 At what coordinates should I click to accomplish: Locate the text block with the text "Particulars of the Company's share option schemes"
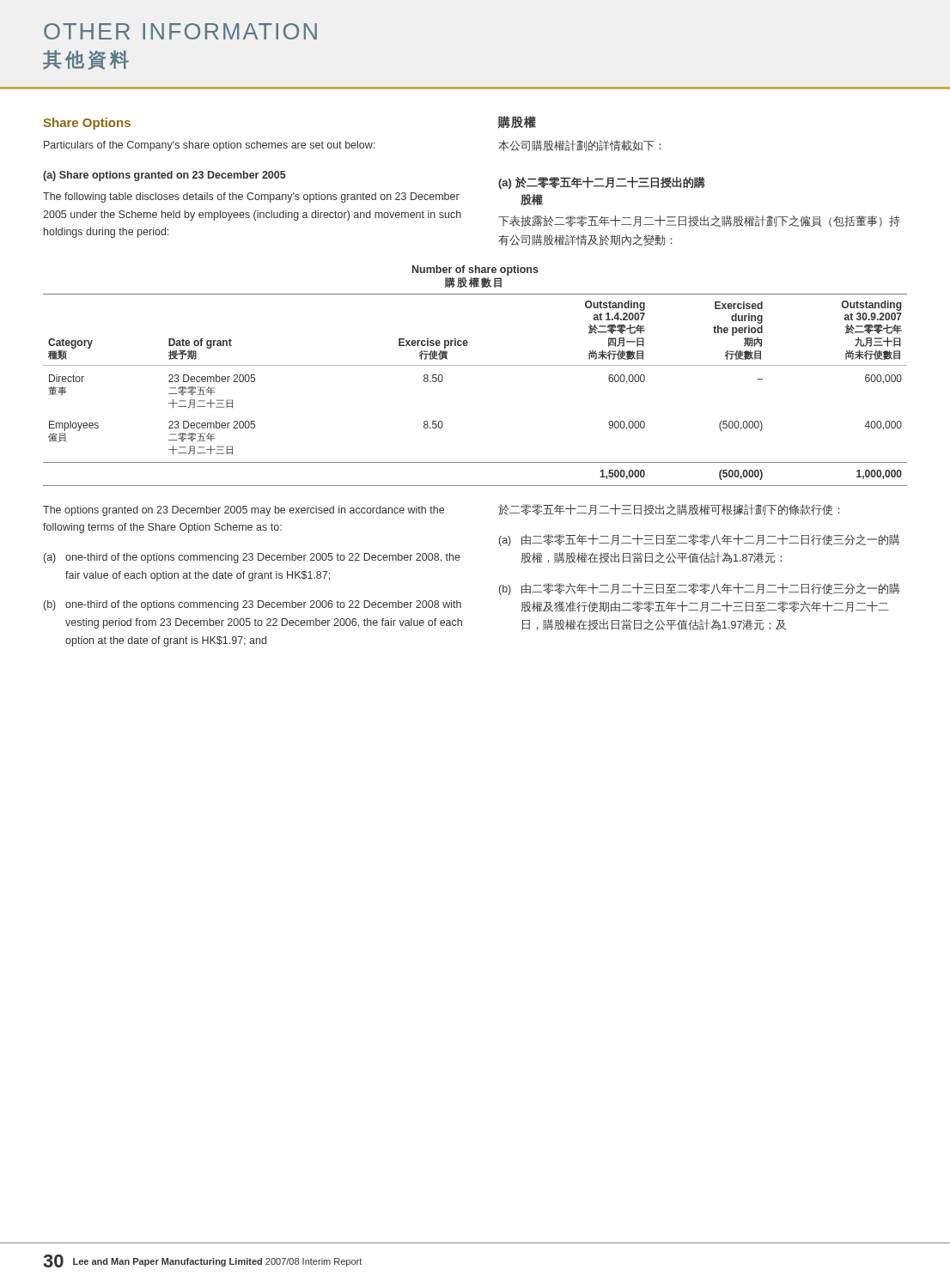pyautogui.click(x=209, y=145)
